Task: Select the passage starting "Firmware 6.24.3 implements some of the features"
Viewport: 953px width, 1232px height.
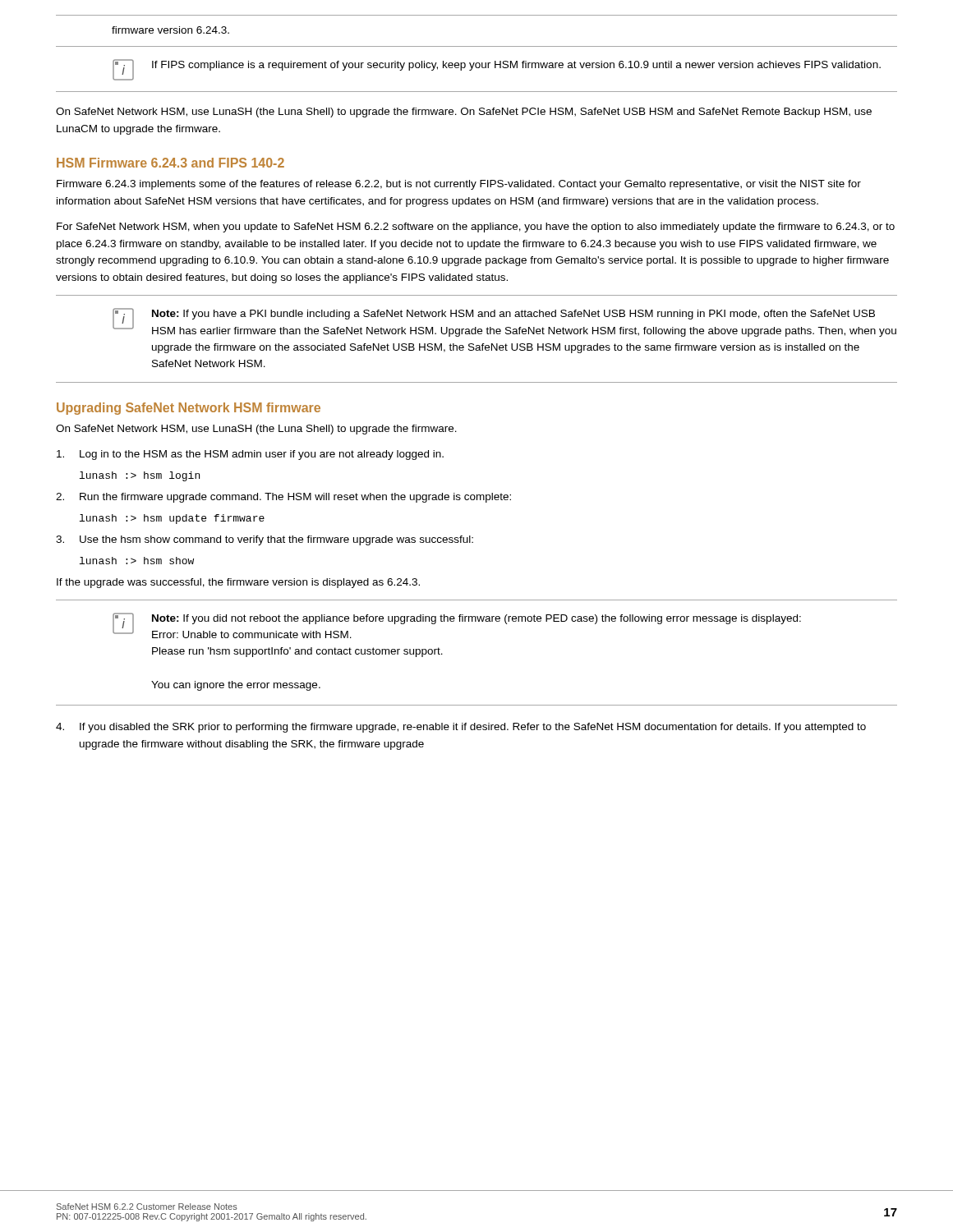Action: pos(458,192)
